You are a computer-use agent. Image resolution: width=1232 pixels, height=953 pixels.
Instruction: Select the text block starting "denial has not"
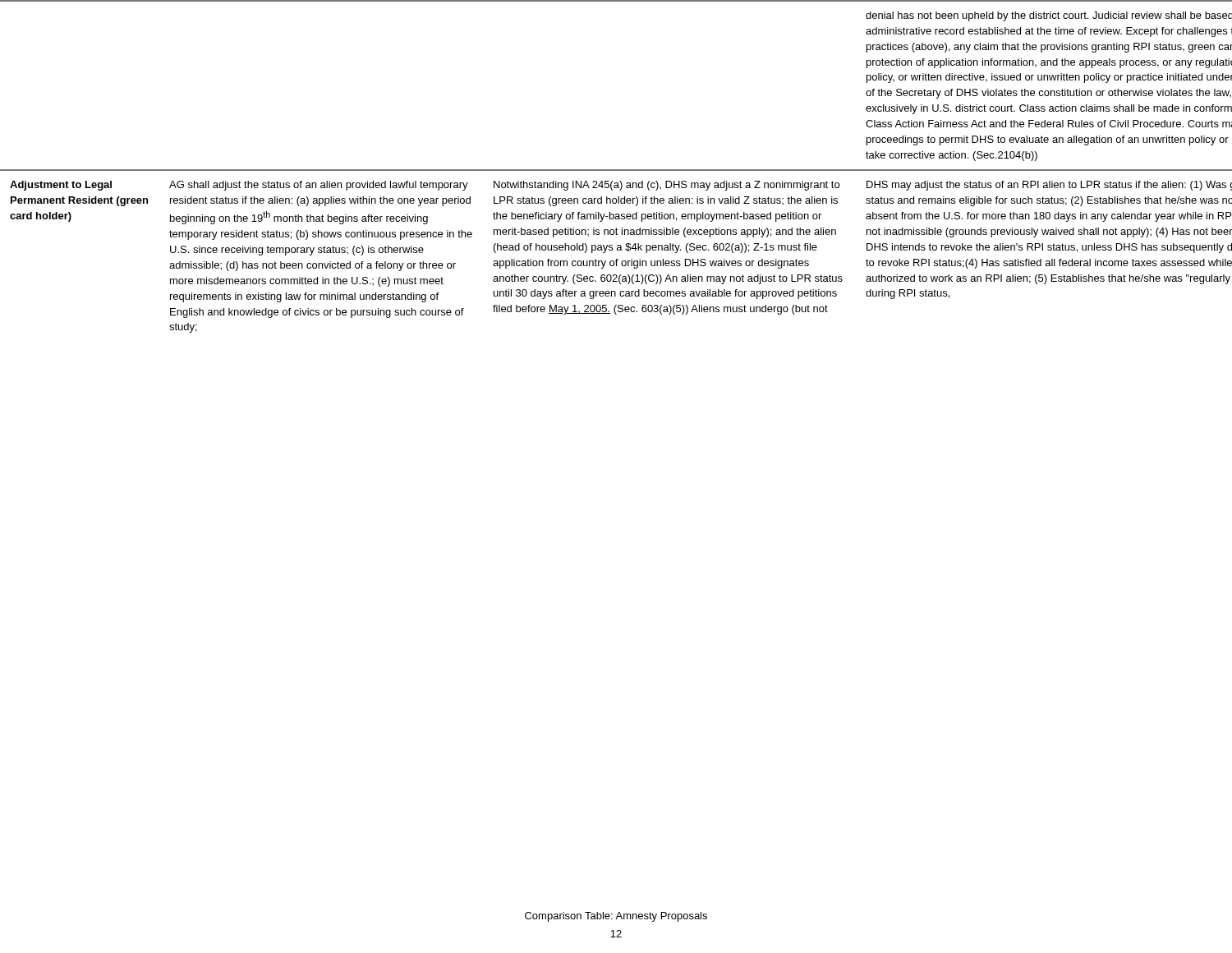(1049, 85)
